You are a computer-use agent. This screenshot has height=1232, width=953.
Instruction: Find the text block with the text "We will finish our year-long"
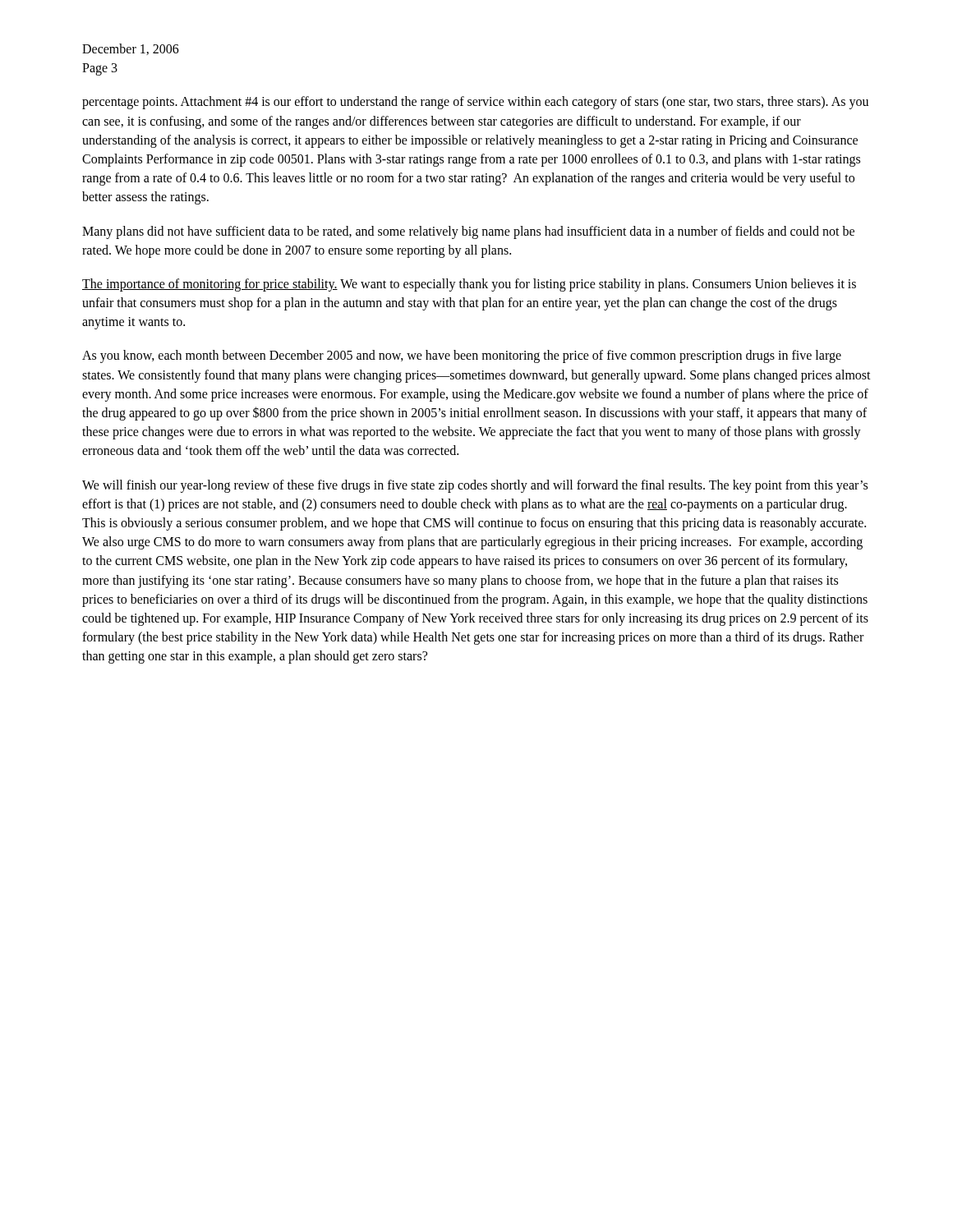[x=475, y=570]
